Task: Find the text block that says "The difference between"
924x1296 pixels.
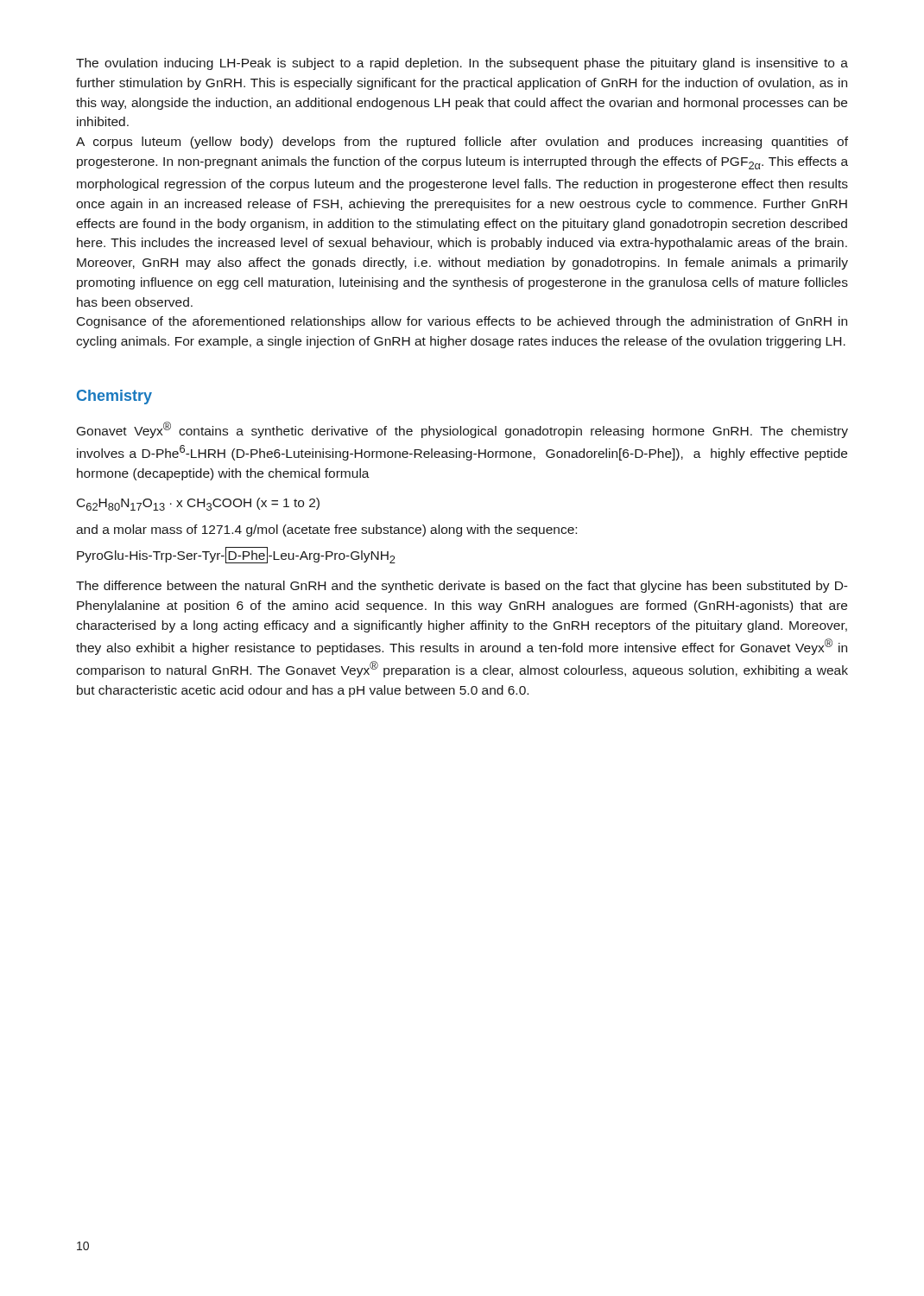Action: [462, 638]
